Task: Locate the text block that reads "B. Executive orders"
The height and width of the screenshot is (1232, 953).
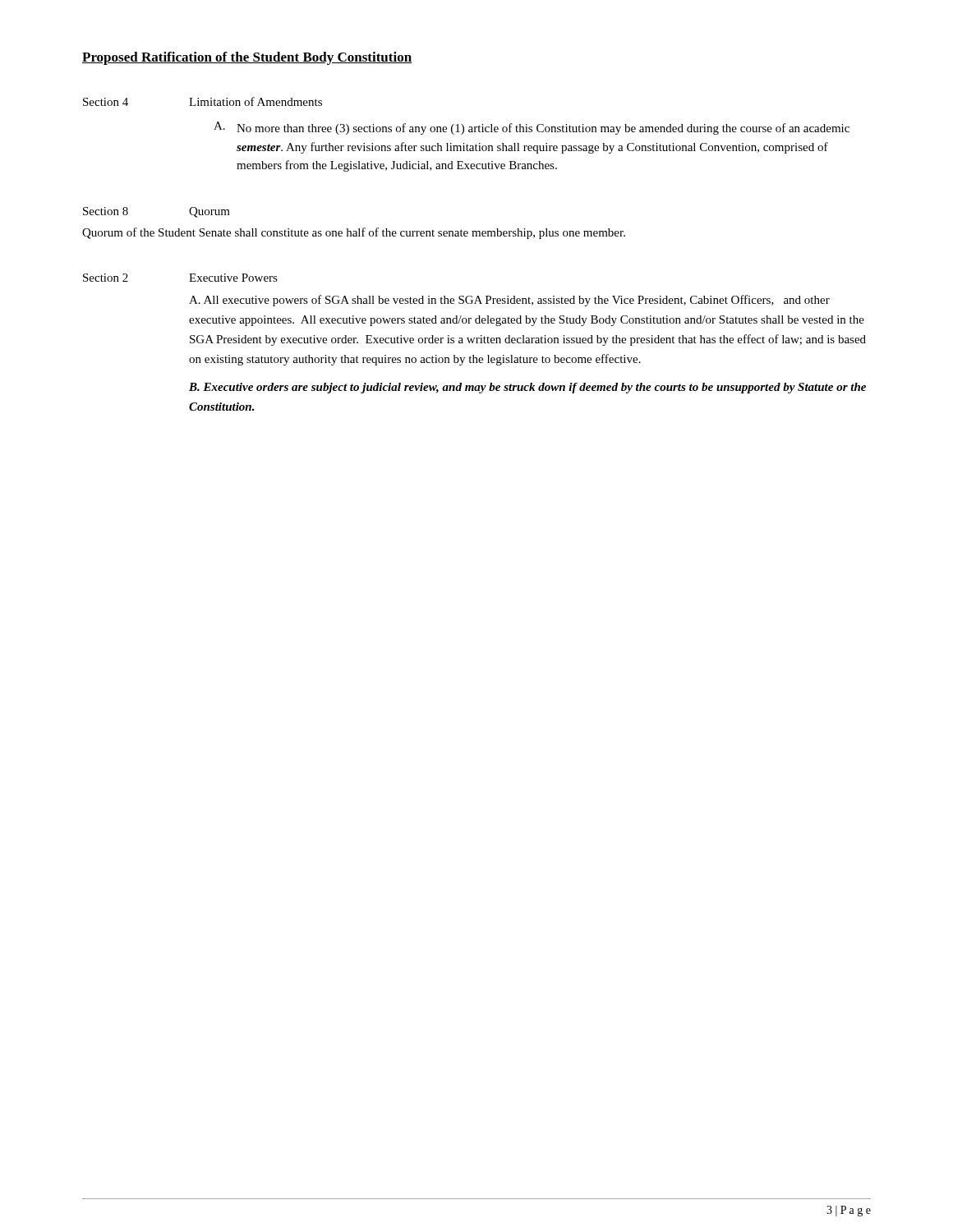Action: click(x=530, y=397)
